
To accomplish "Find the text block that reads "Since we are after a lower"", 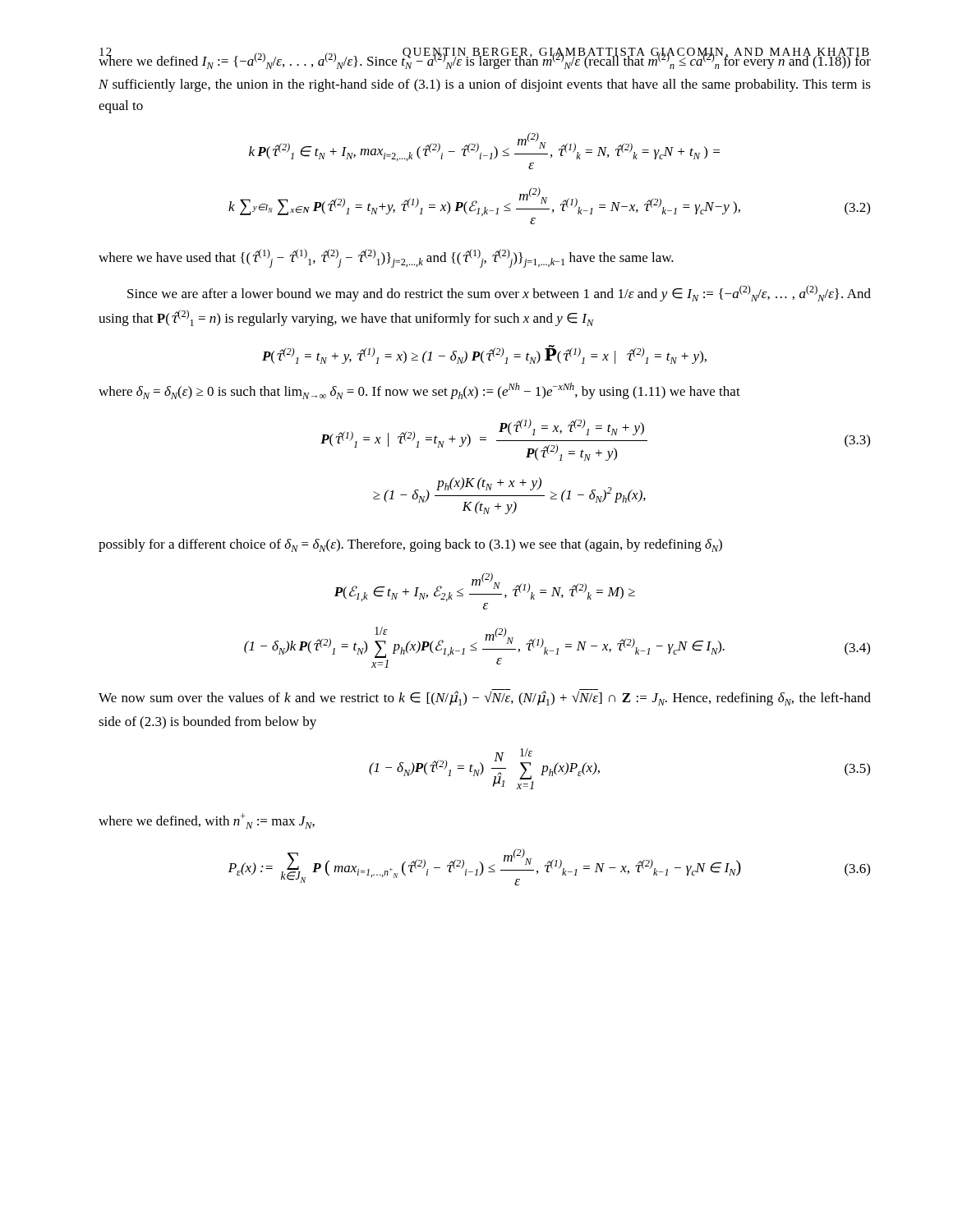I will (x=485, y=307).
